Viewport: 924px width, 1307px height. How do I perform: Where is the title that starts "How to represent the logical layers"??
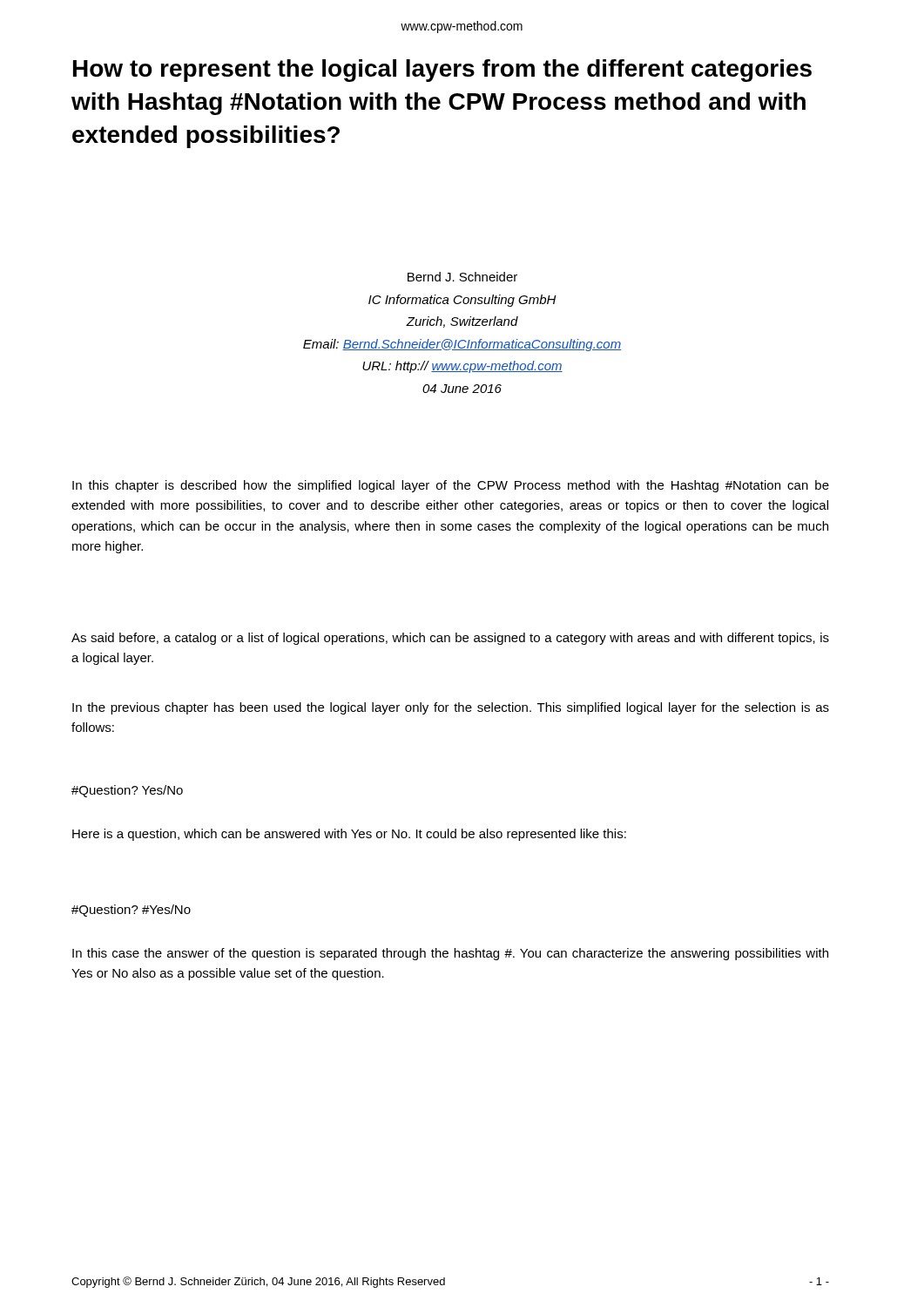click(x=442, y=101)
